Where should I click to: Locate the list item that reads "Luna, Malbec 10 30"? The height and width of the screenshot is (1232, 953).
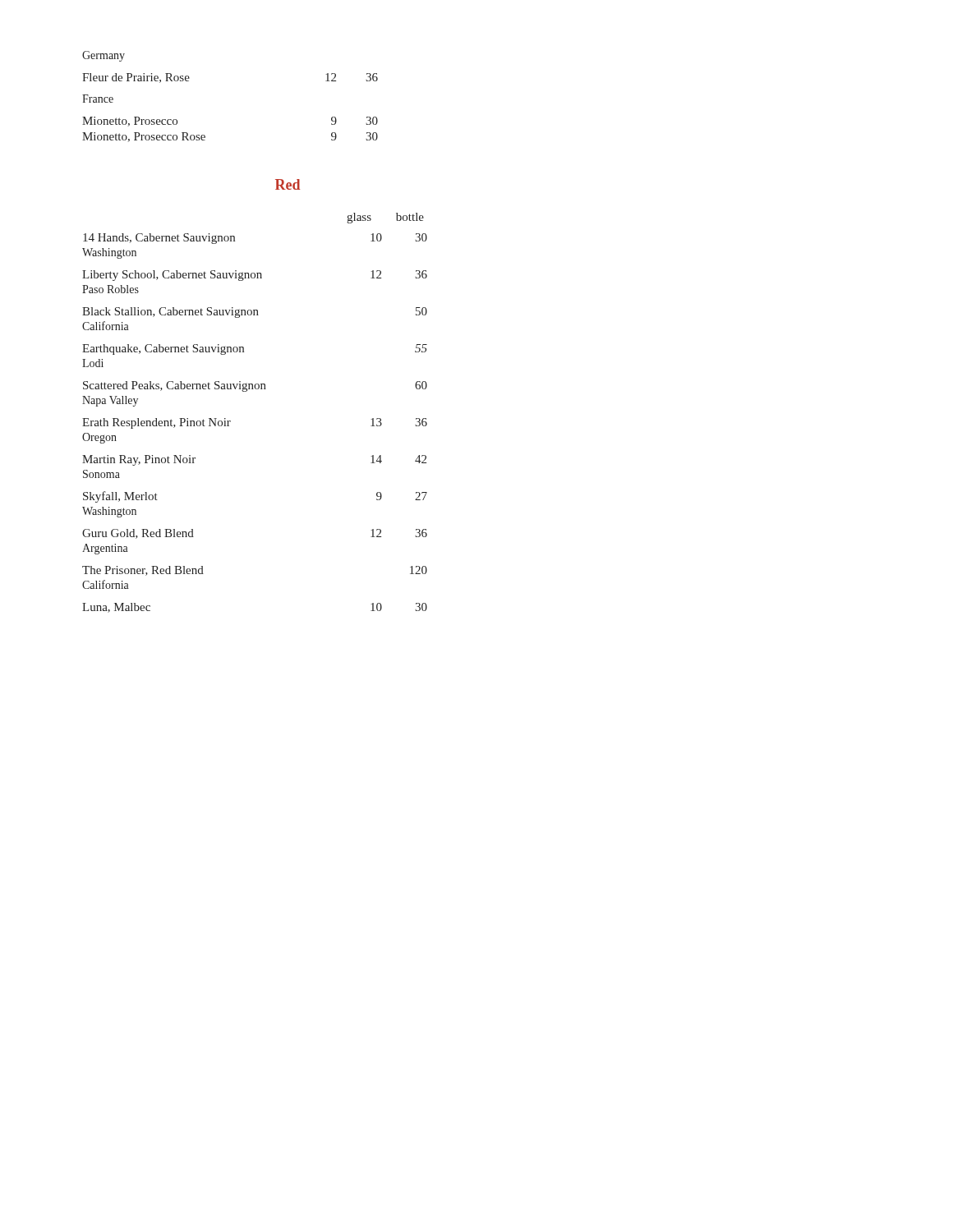[119, 608]
